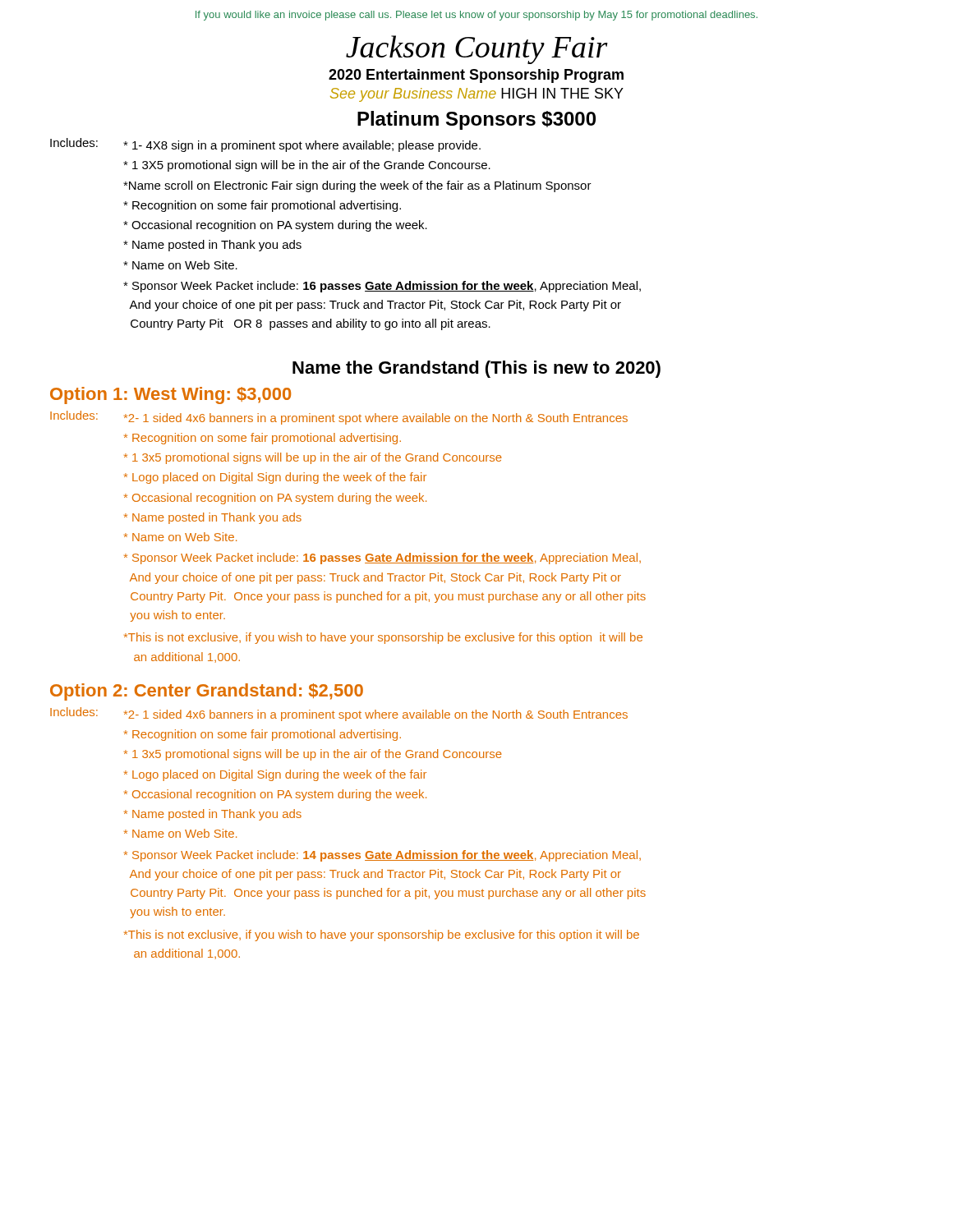Navigate to the passage starting "2020 Entertainment Sponsorship Program"
Image resolution: width=953 pixels, height=1232 pixels.
point(476,75)
